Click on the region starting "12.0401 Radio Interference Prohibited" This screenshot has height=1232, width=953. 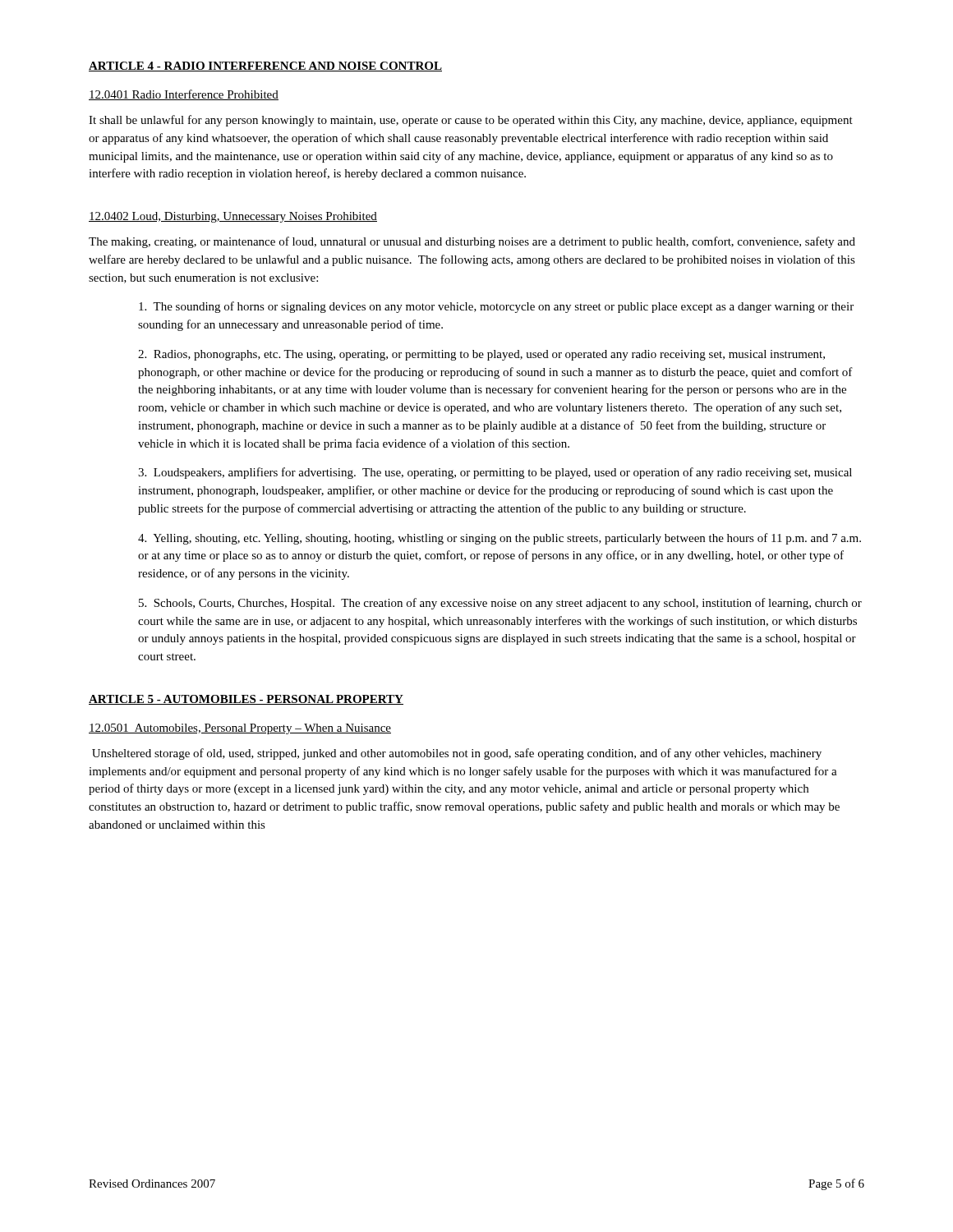[184, 94]
